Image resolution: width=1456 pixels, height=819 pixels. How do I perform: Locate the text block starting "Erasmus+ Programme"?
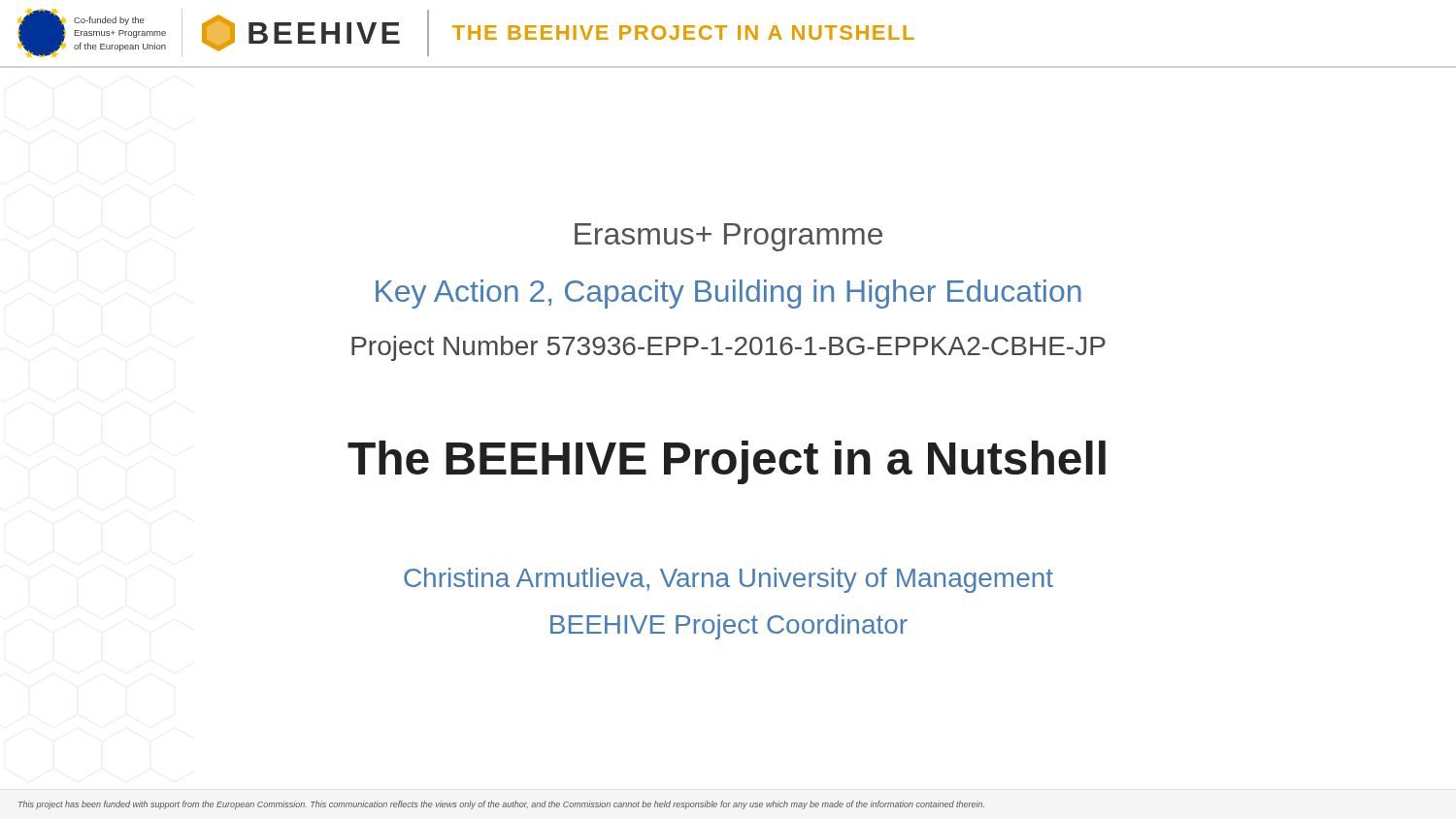[x=728, y=233]
